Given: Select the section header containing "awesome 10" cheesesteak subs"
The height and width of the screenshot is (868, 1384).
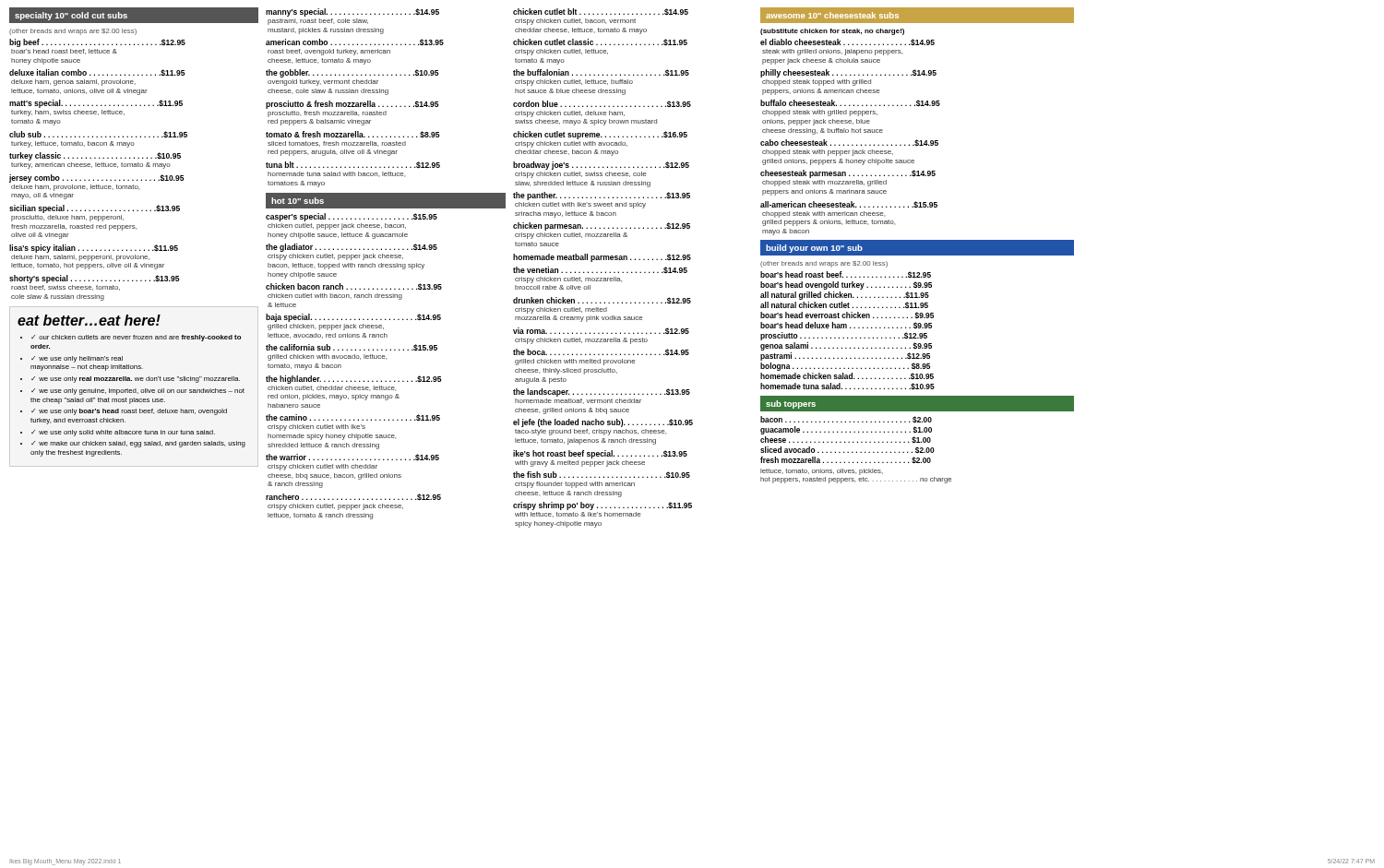Looking at the screenshot, I should (x=917, y=15).
